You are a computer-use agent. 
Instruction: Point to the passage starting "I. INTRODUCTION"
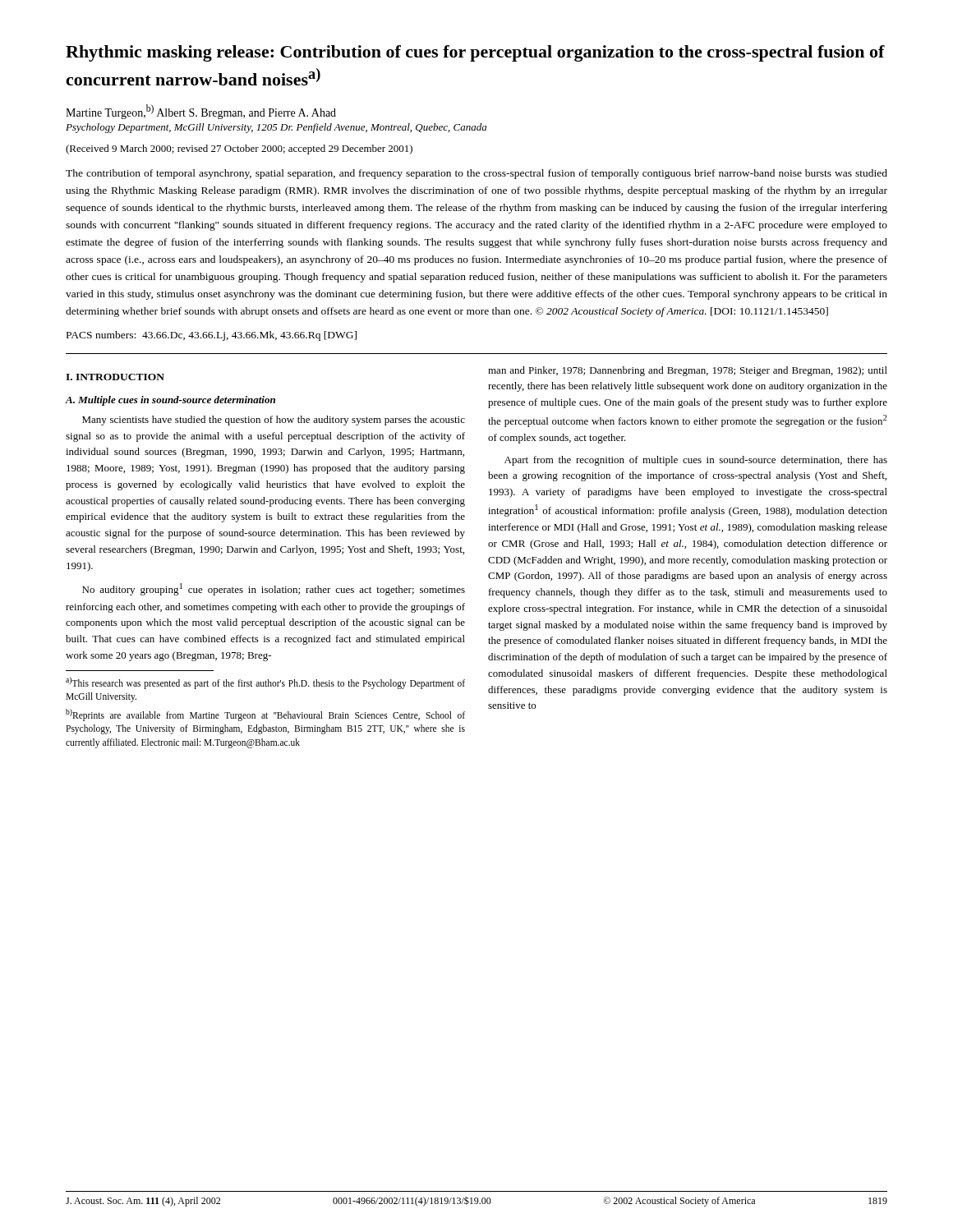click(x=115, y=376)
